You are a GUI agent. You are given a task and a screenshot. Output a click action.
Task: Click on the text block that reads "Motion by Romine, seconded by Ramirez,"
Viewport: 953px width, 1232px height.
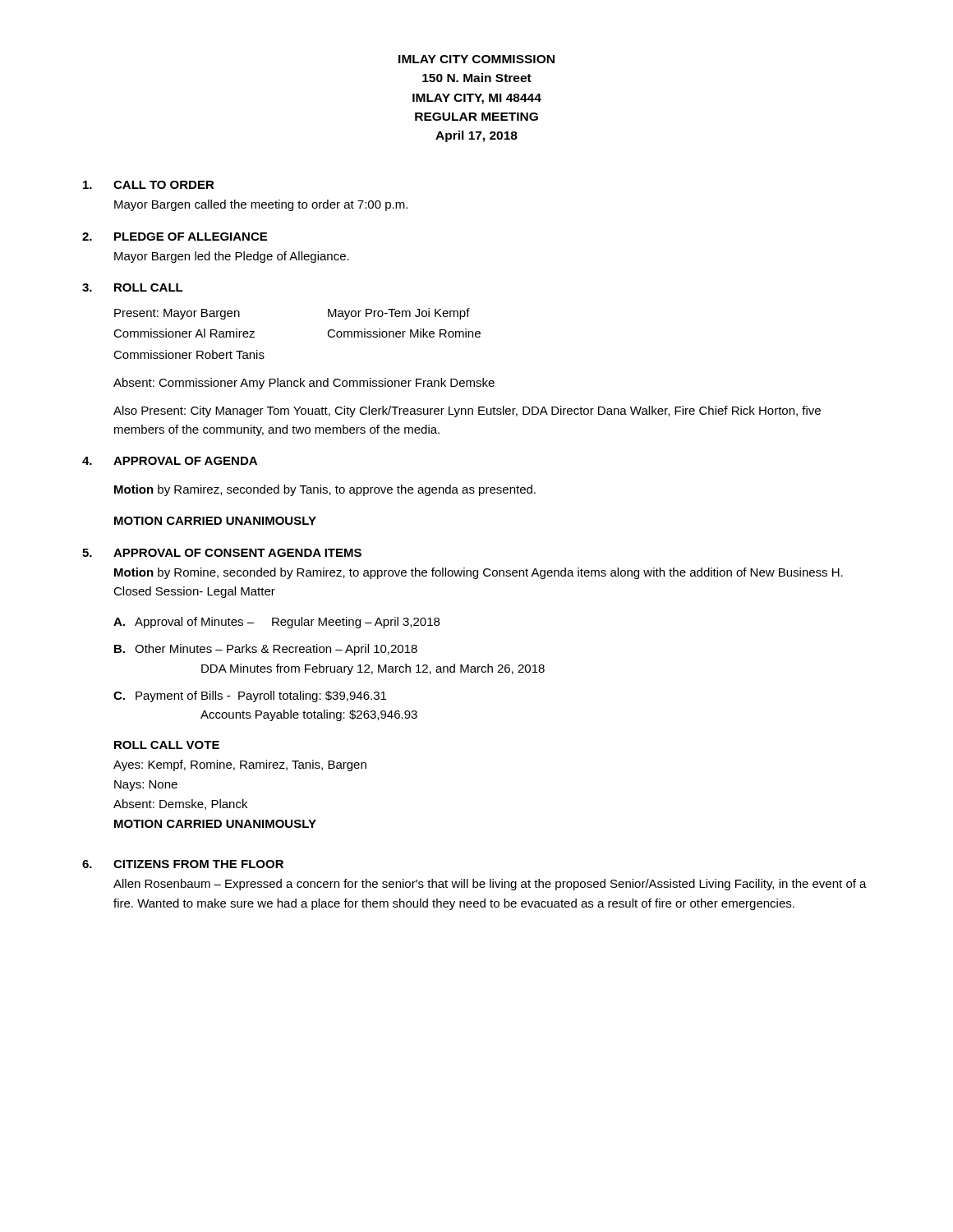pos(479,581)
